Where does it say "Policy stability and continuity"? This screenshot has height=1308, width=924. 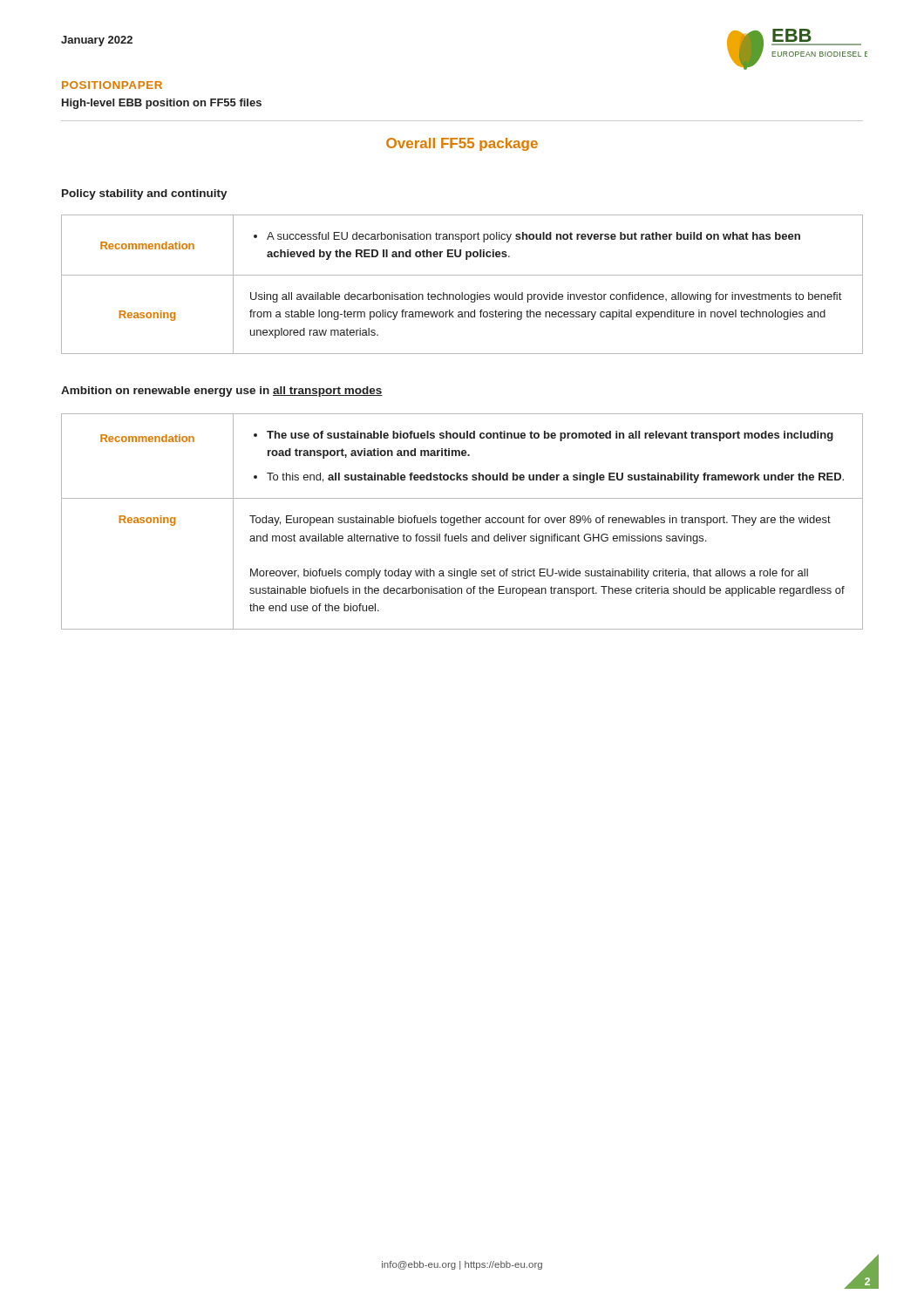pos(144,193)
